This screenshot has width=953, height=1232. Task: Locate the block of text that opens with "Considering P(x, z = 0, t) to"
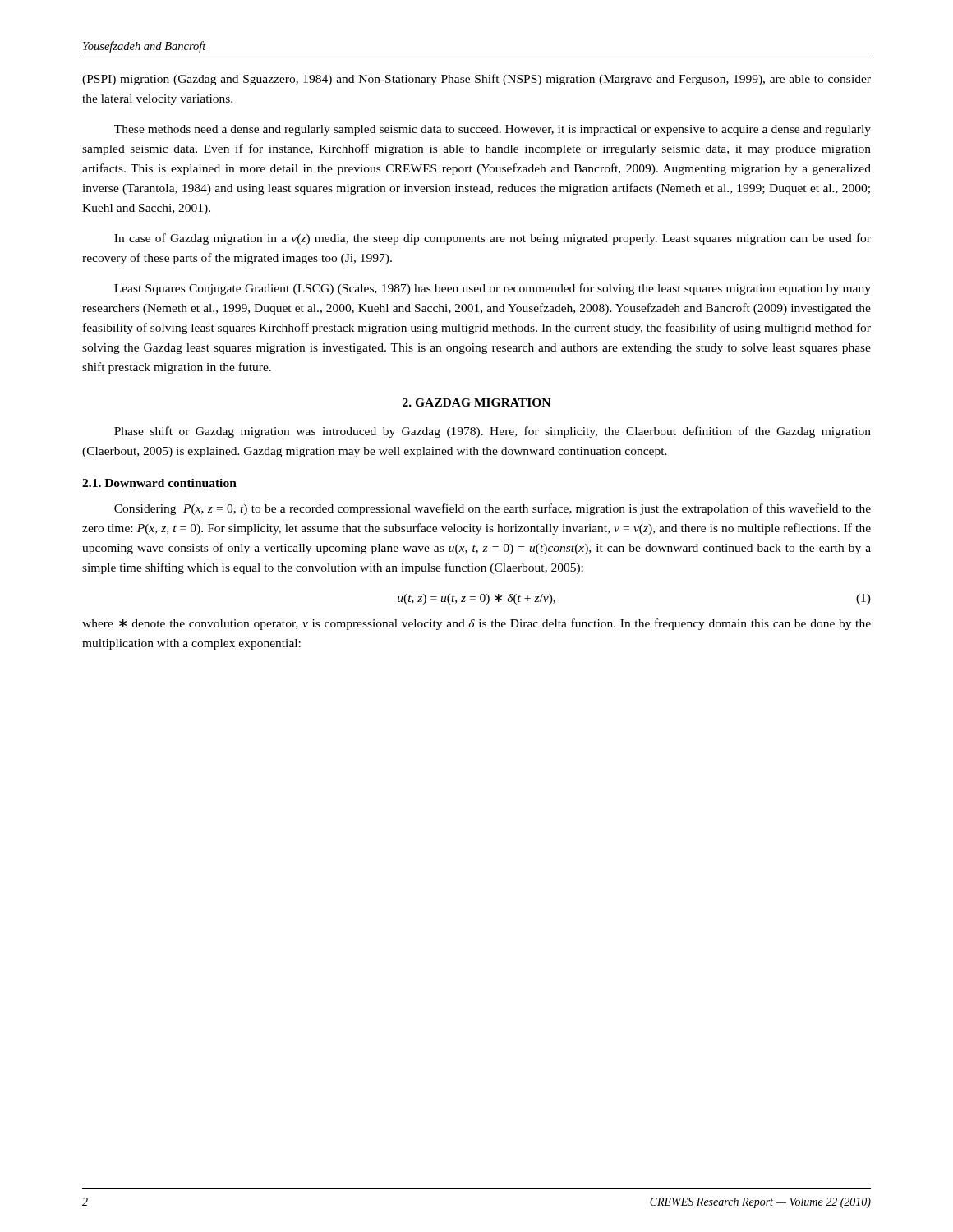(476, 538)
